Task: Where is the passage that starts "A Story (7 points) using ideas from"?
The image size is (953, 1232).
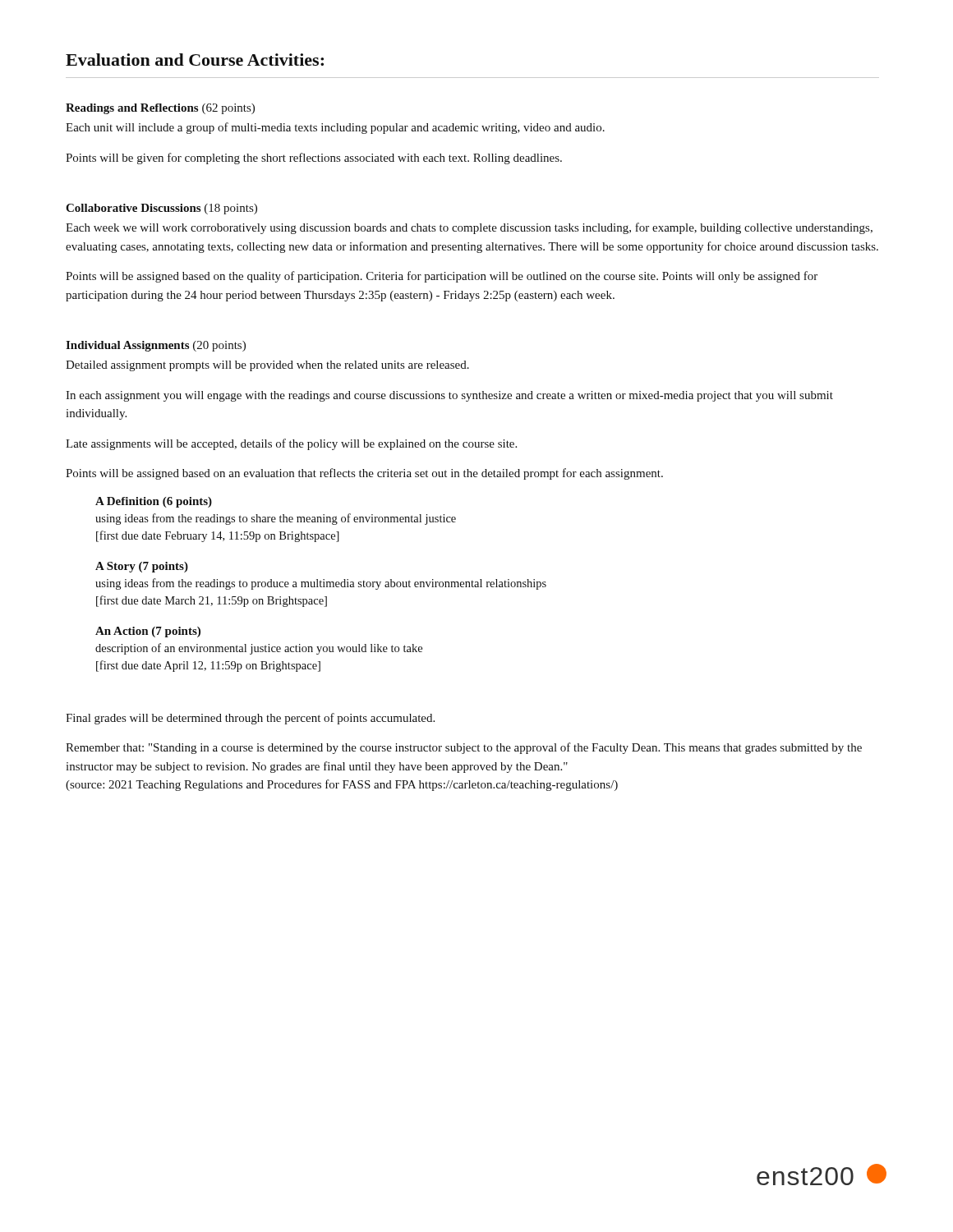Action: 487,584
